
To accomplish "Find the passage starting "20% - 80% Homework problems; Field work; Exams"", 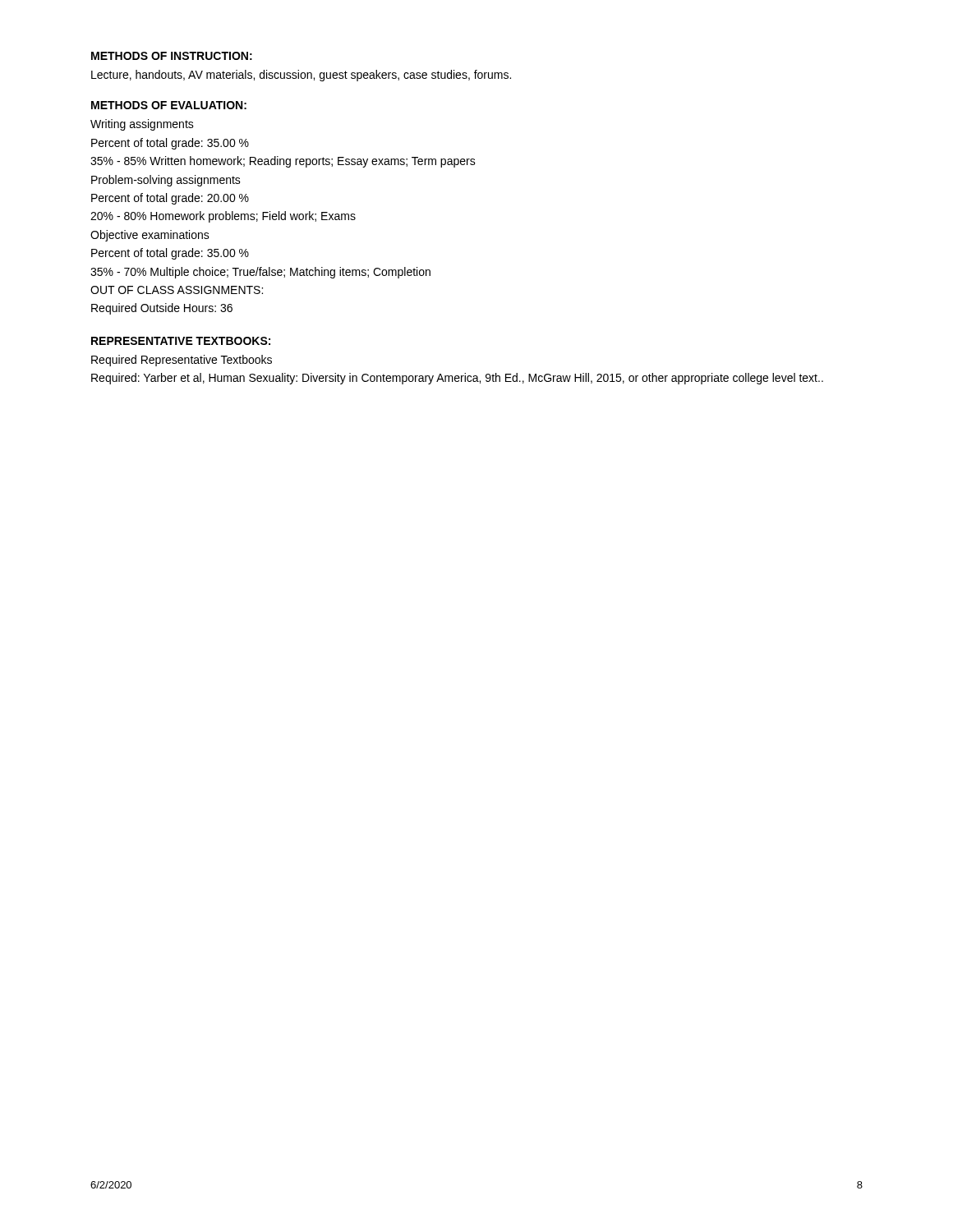I will coord(223,216).
